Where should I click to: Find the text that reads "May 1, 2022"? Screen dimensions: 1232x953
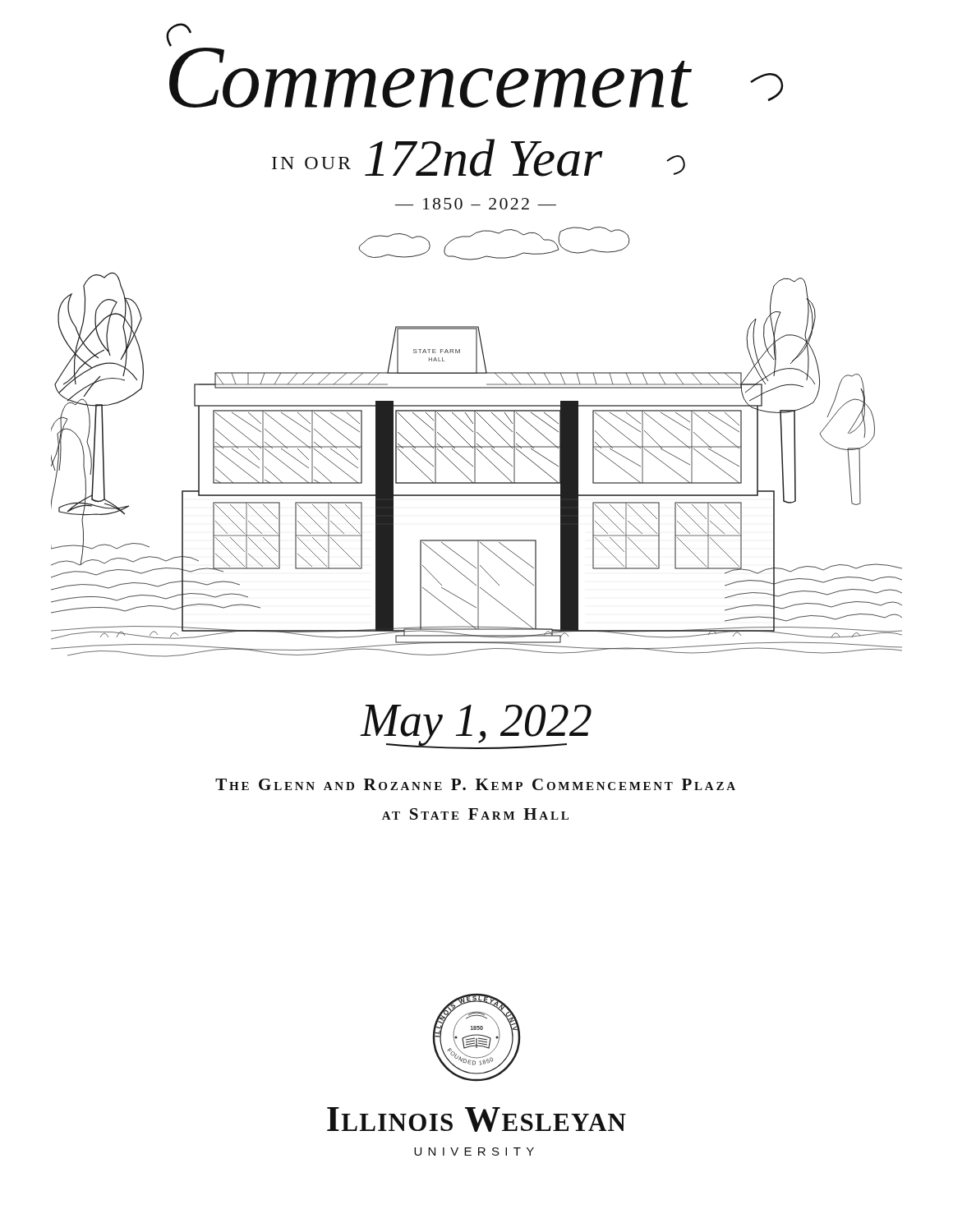click(x=476, y=720)
